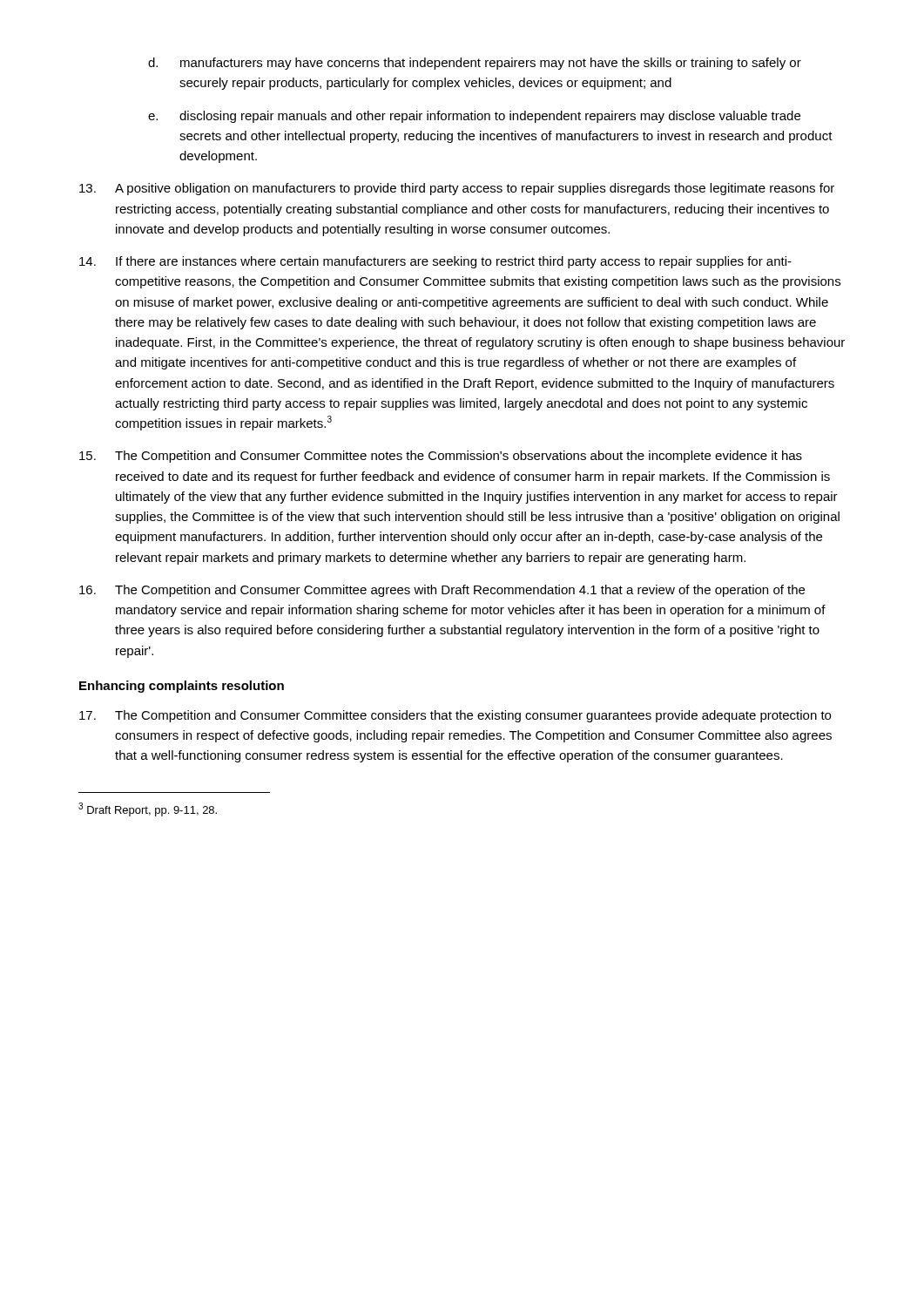
Task: Point to the block beginning "14. If there are"
Action: 462,342
